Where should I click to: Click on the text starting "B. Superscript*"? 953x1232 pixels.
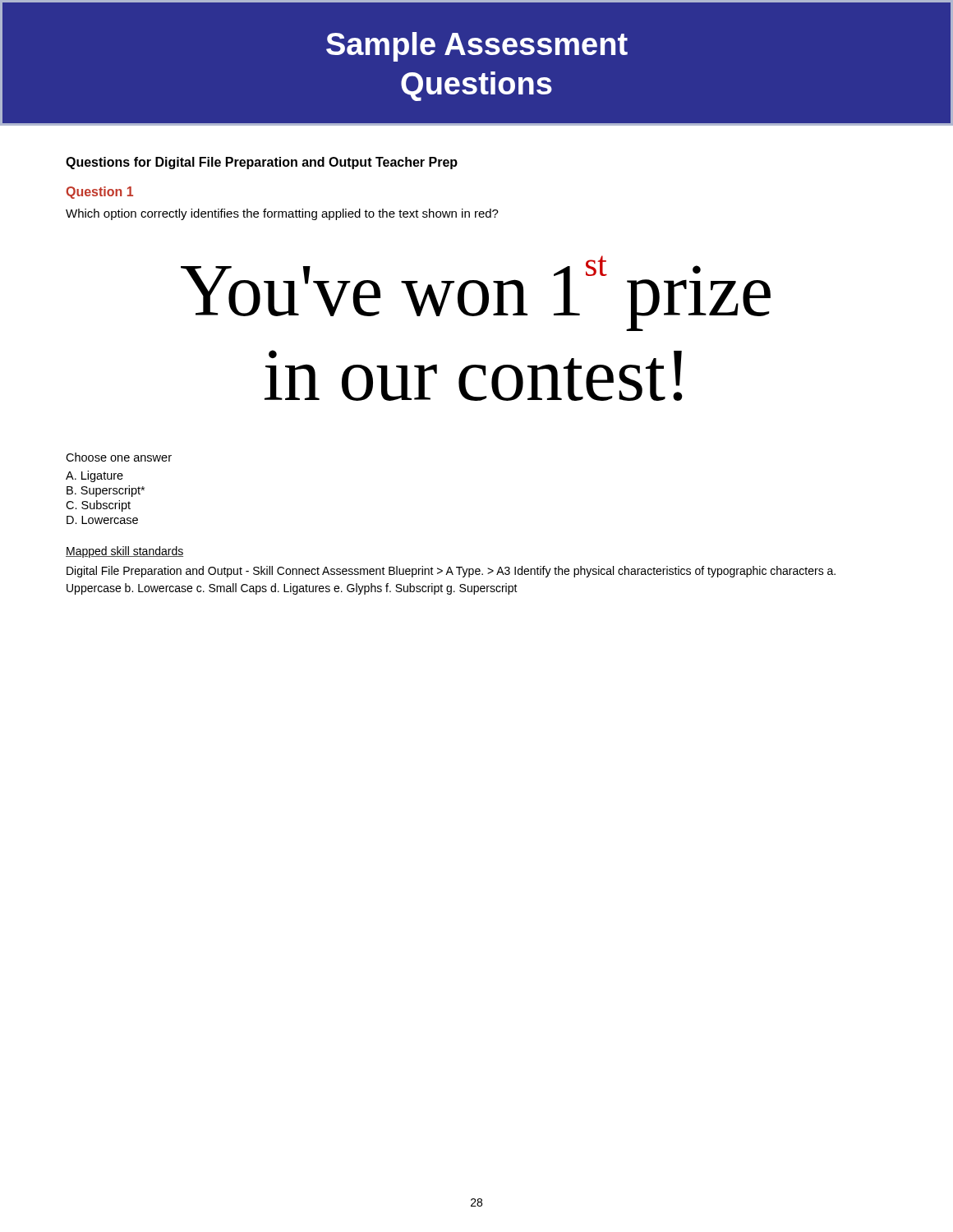coord(105,490)
